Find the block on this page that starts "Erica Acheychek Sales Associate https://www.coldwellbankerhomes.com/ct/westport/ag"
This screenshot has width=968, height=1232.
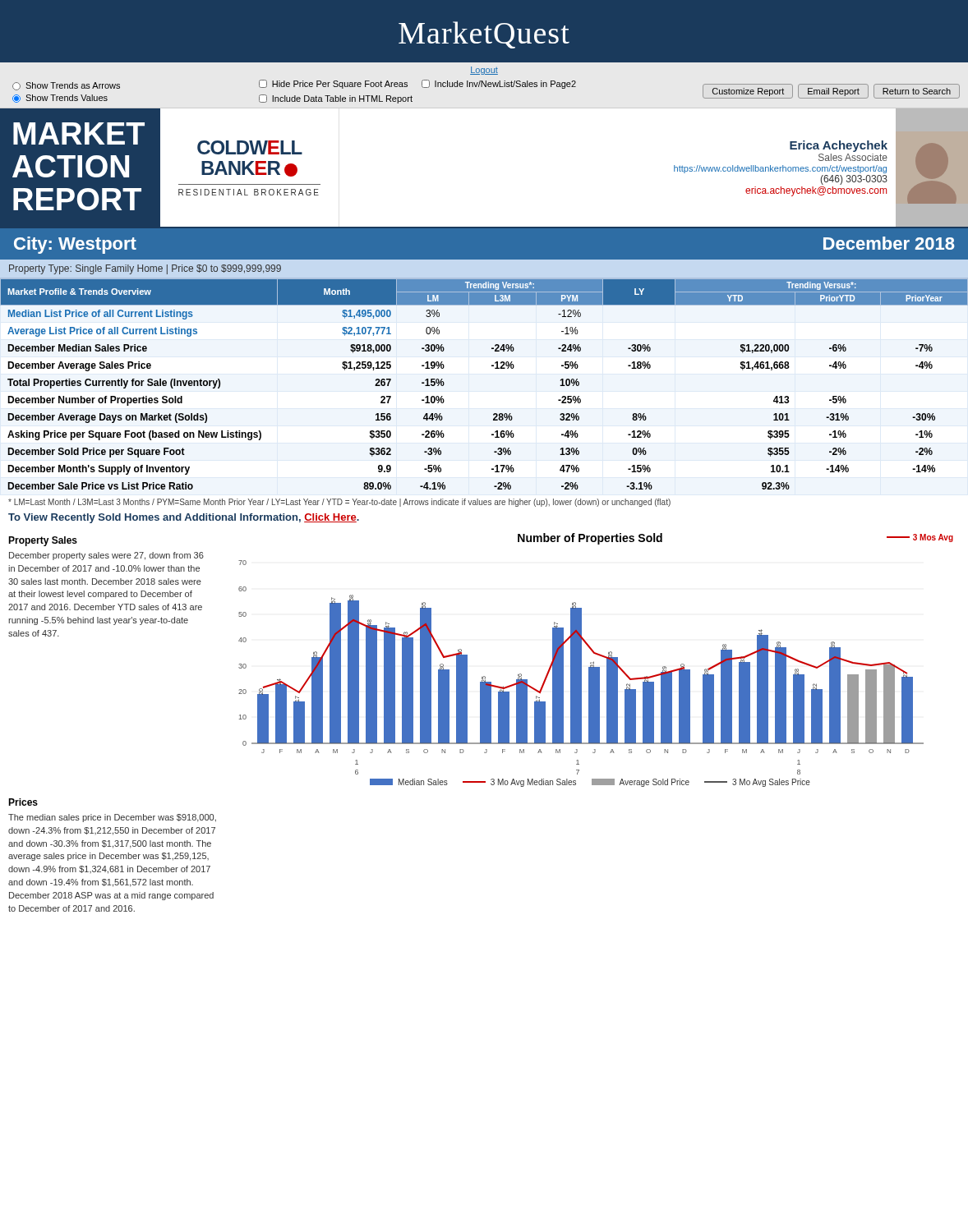click(x=780, y=167)
